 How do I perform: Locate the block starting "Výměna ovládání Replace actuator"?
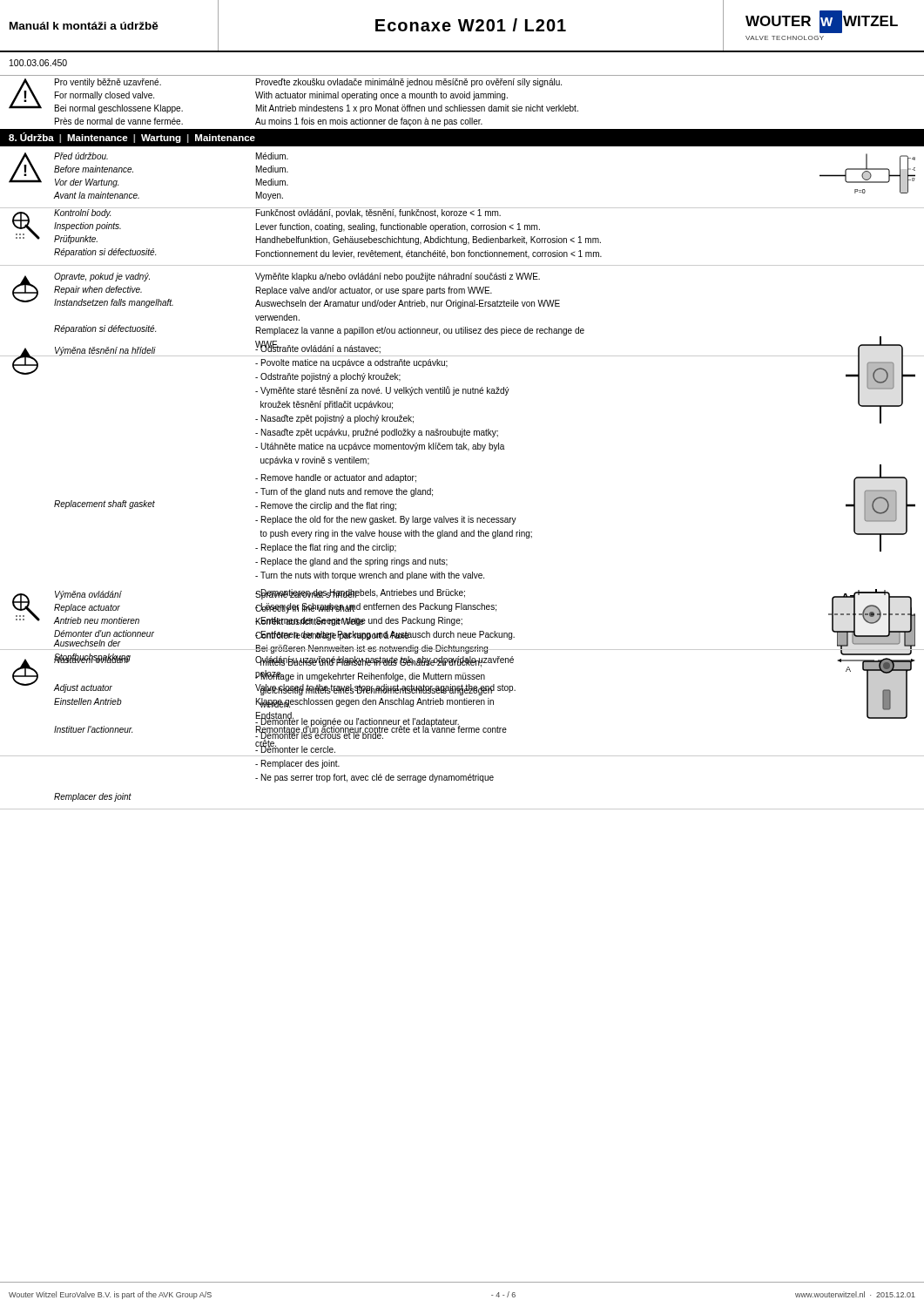462,616
